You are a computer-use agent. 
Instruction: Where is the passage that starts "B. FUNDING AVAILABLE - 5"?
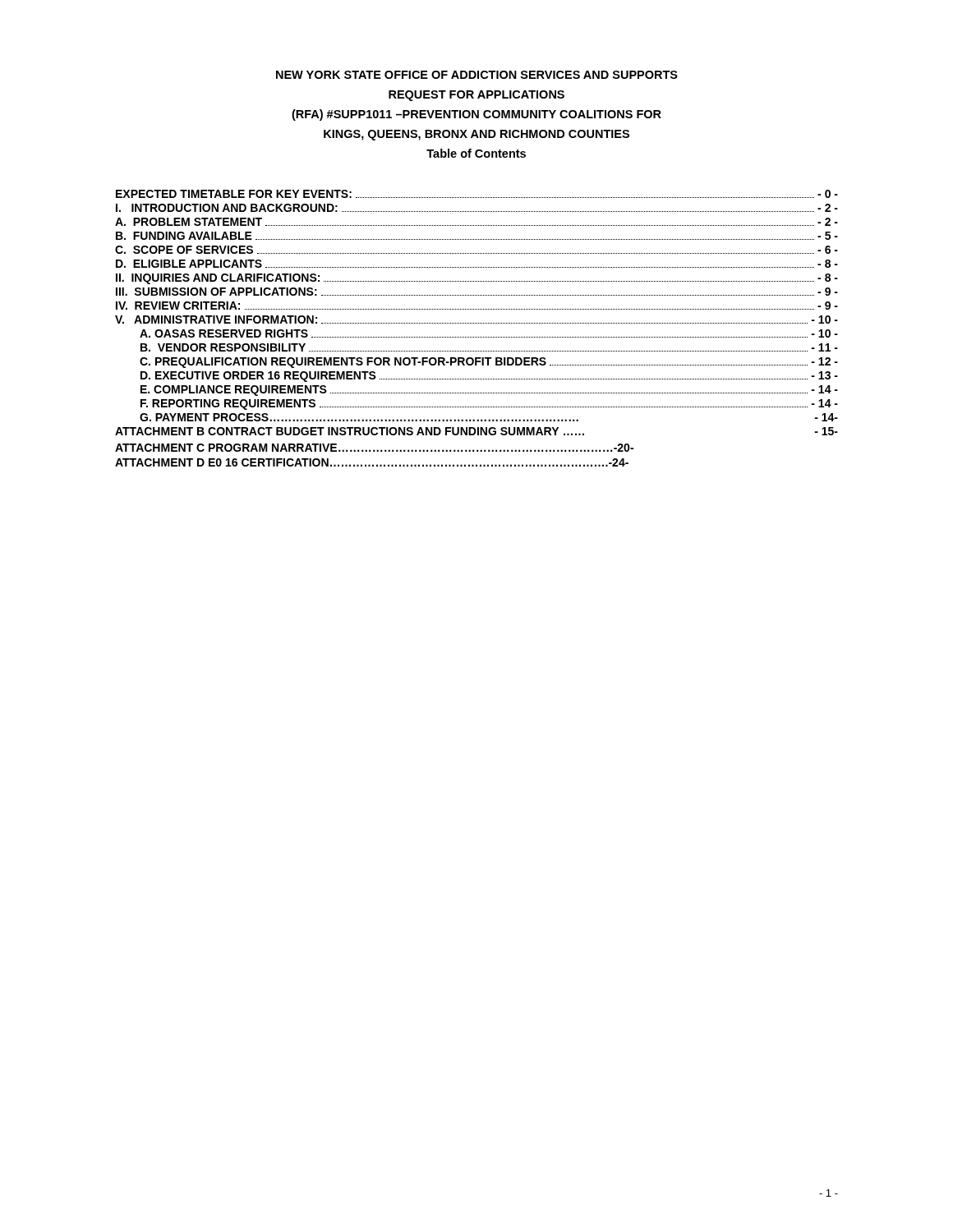(x=476, y=235)
